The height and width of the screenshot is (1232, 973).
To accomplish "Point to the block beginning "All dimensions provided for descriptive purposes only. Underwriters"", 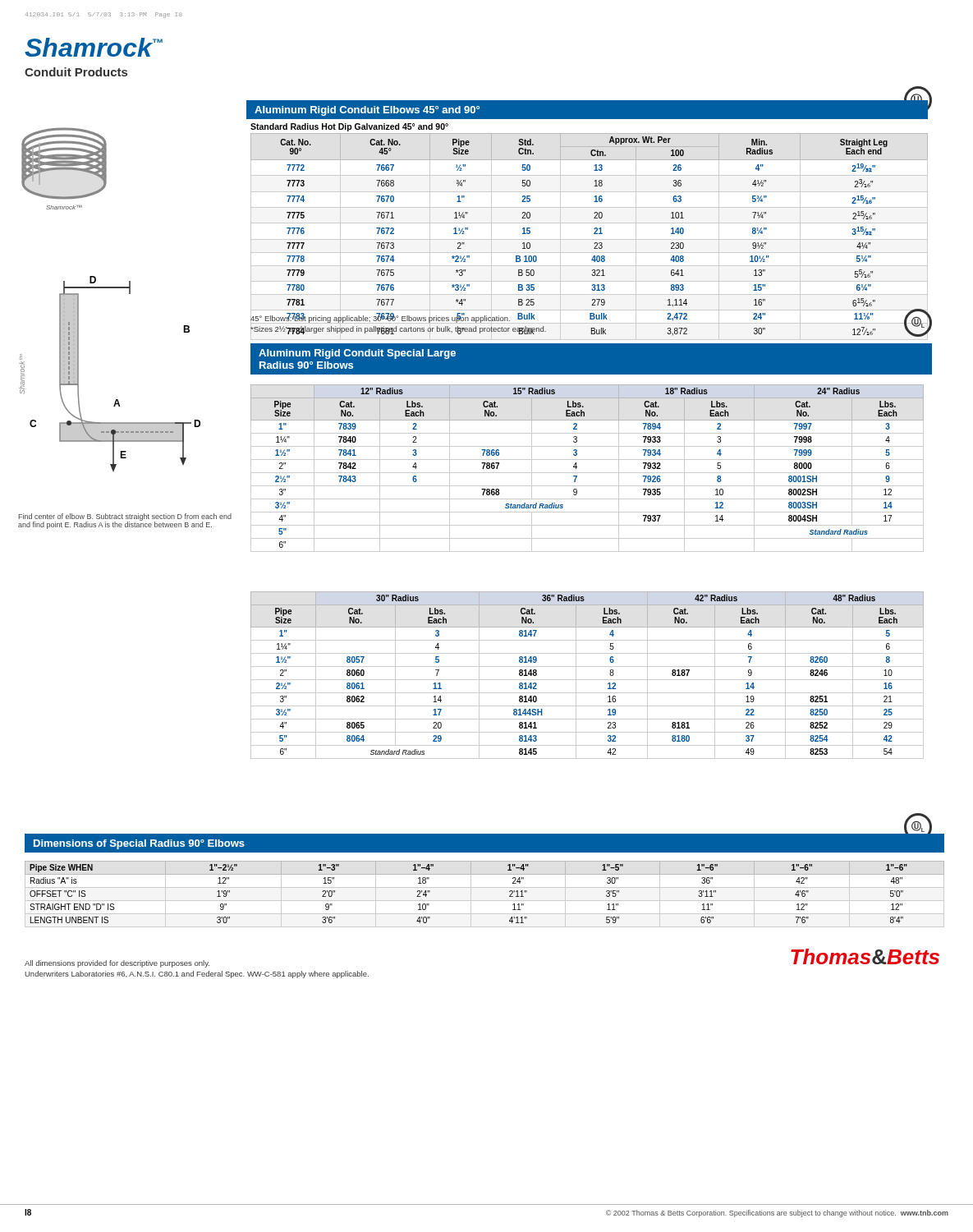I will pyautogui.click(x=353, y=968).
